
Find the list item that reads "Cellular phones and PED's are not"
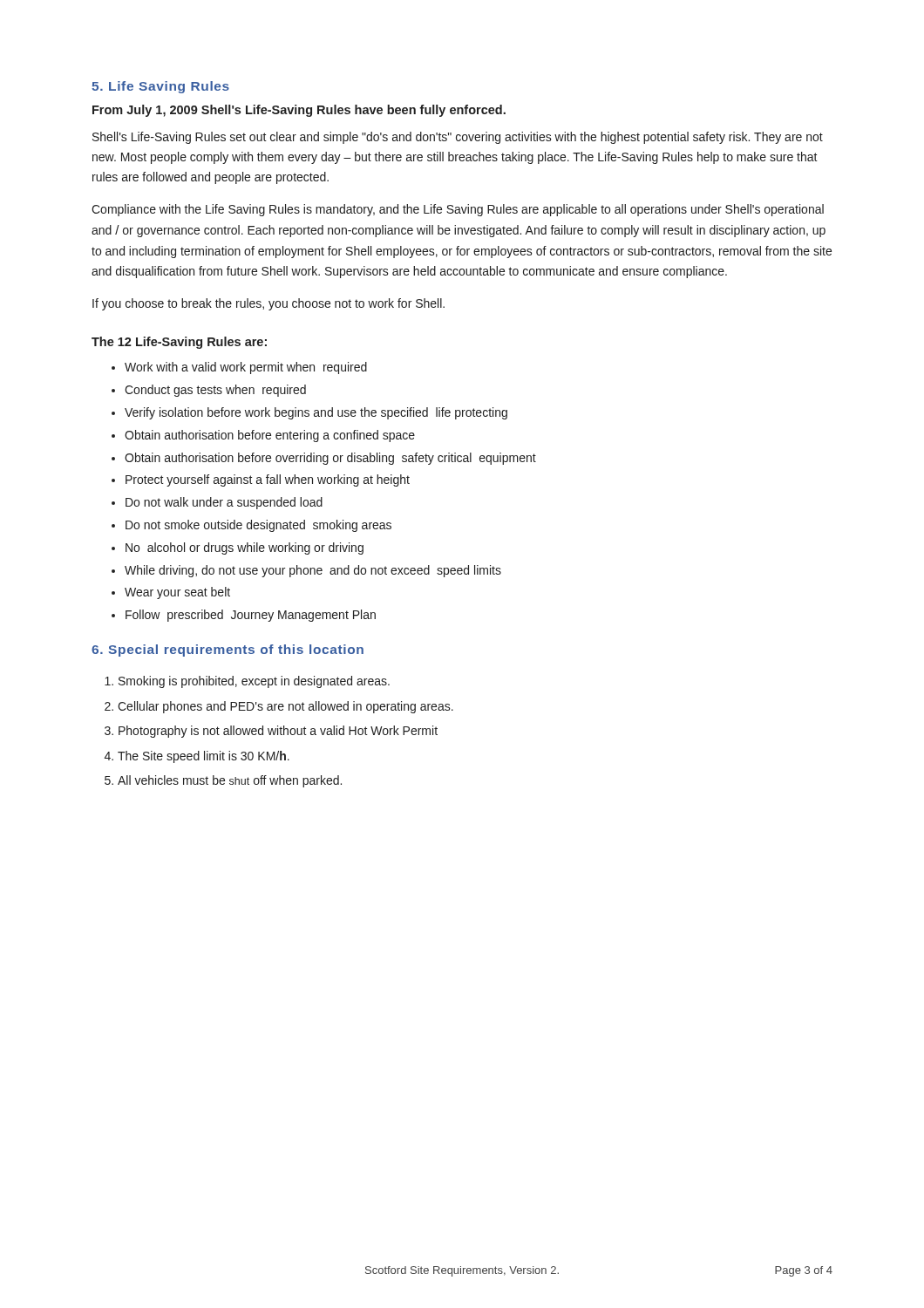(x=286, y=706)
